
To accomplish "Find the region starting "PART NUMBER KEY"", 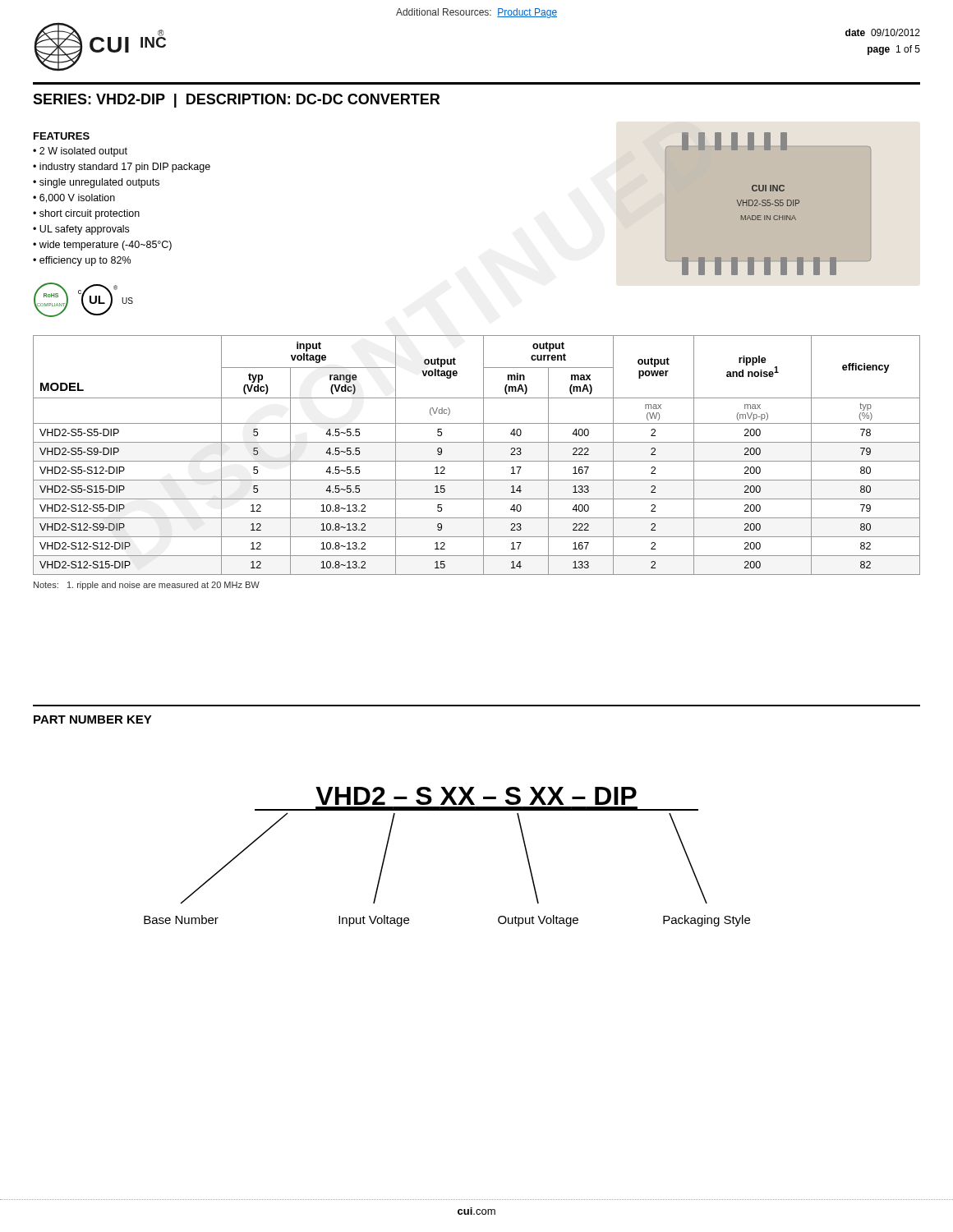I will 92,719.
